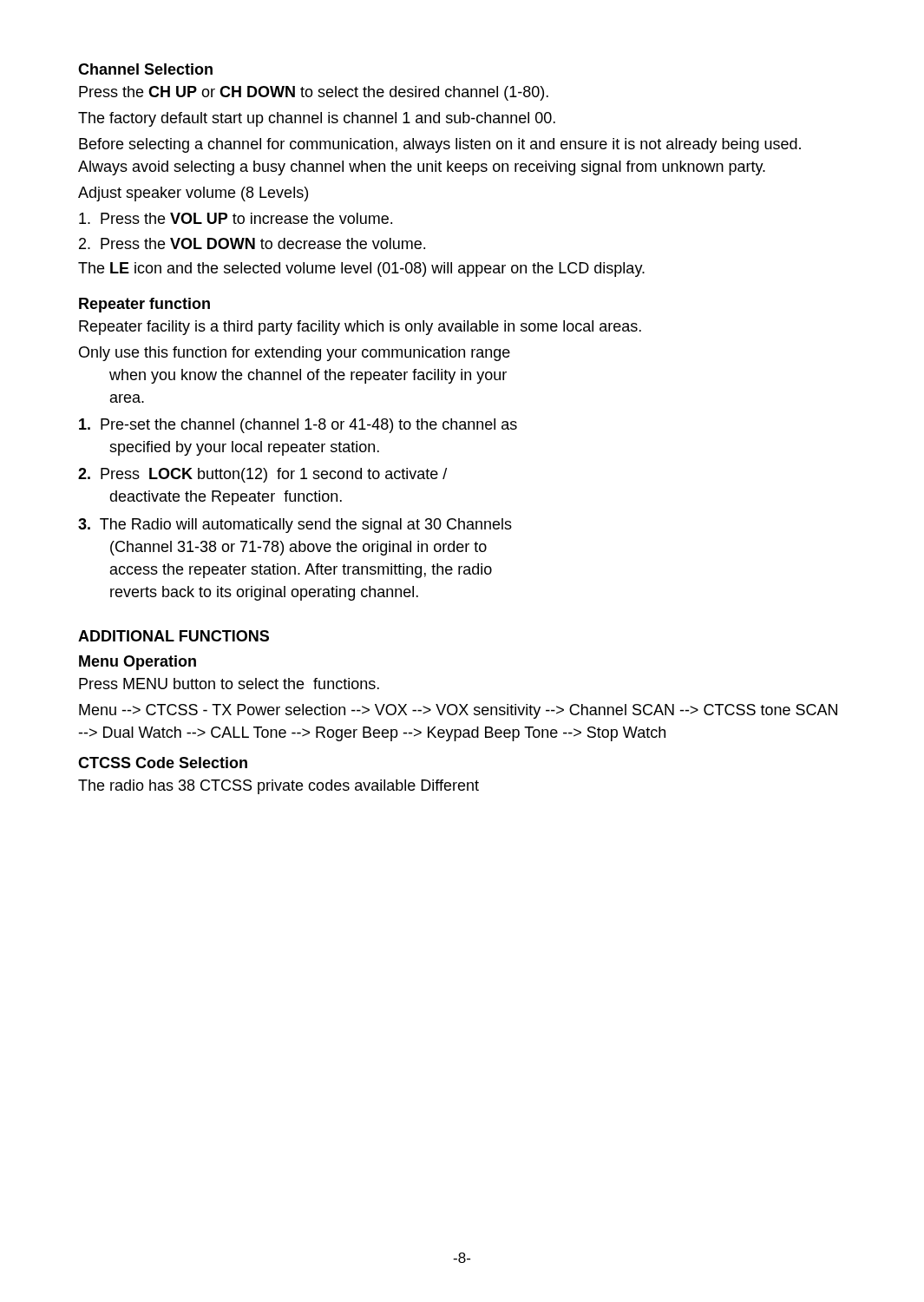
Task: Click on the section header that says "Menu Operation"
Action: coord(138,661)
